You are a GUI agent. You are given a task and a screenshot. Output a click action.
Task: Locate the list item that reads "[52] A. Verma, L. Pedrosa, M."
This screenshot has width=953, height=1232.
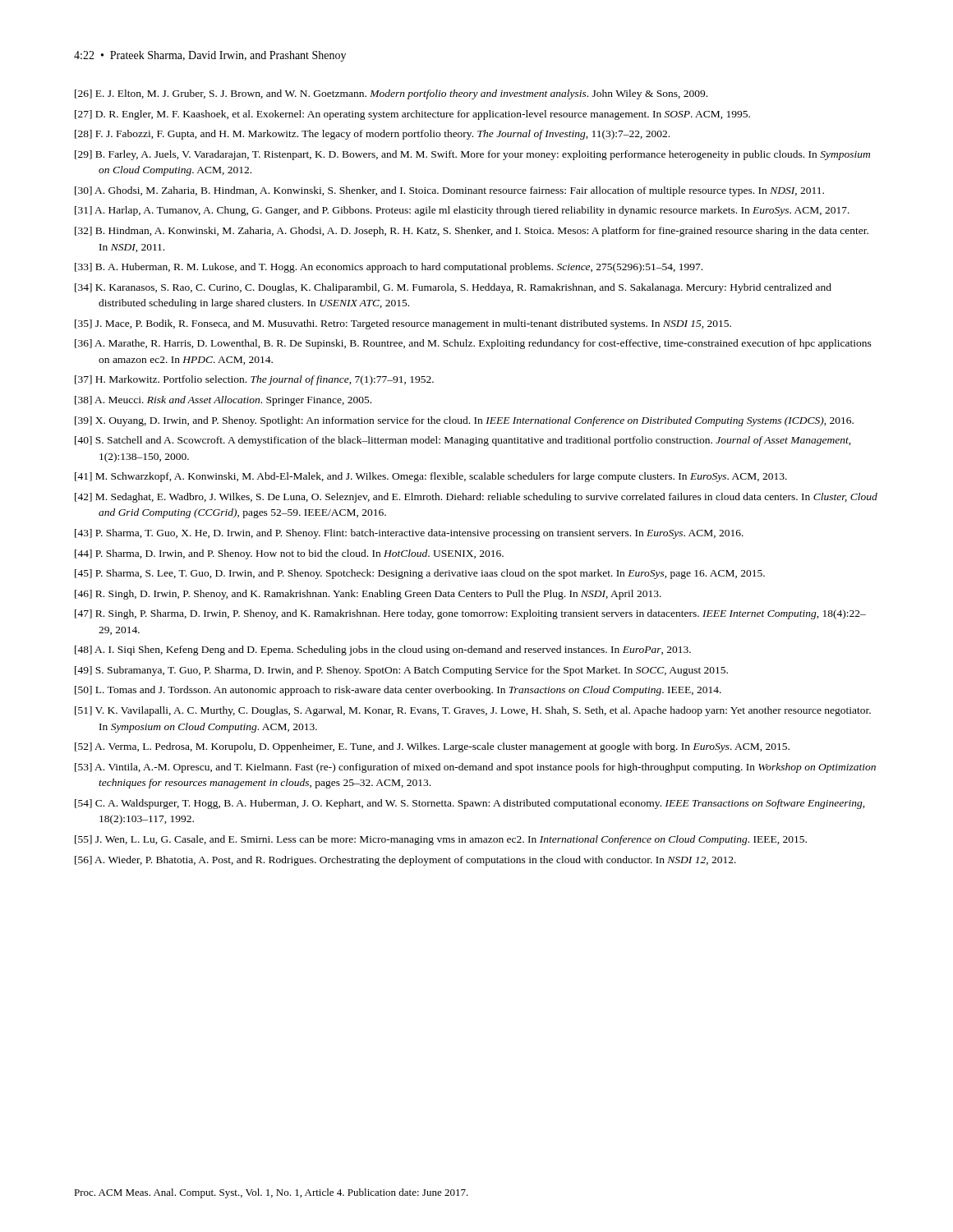pyautogui.click(x=432, y=746)
